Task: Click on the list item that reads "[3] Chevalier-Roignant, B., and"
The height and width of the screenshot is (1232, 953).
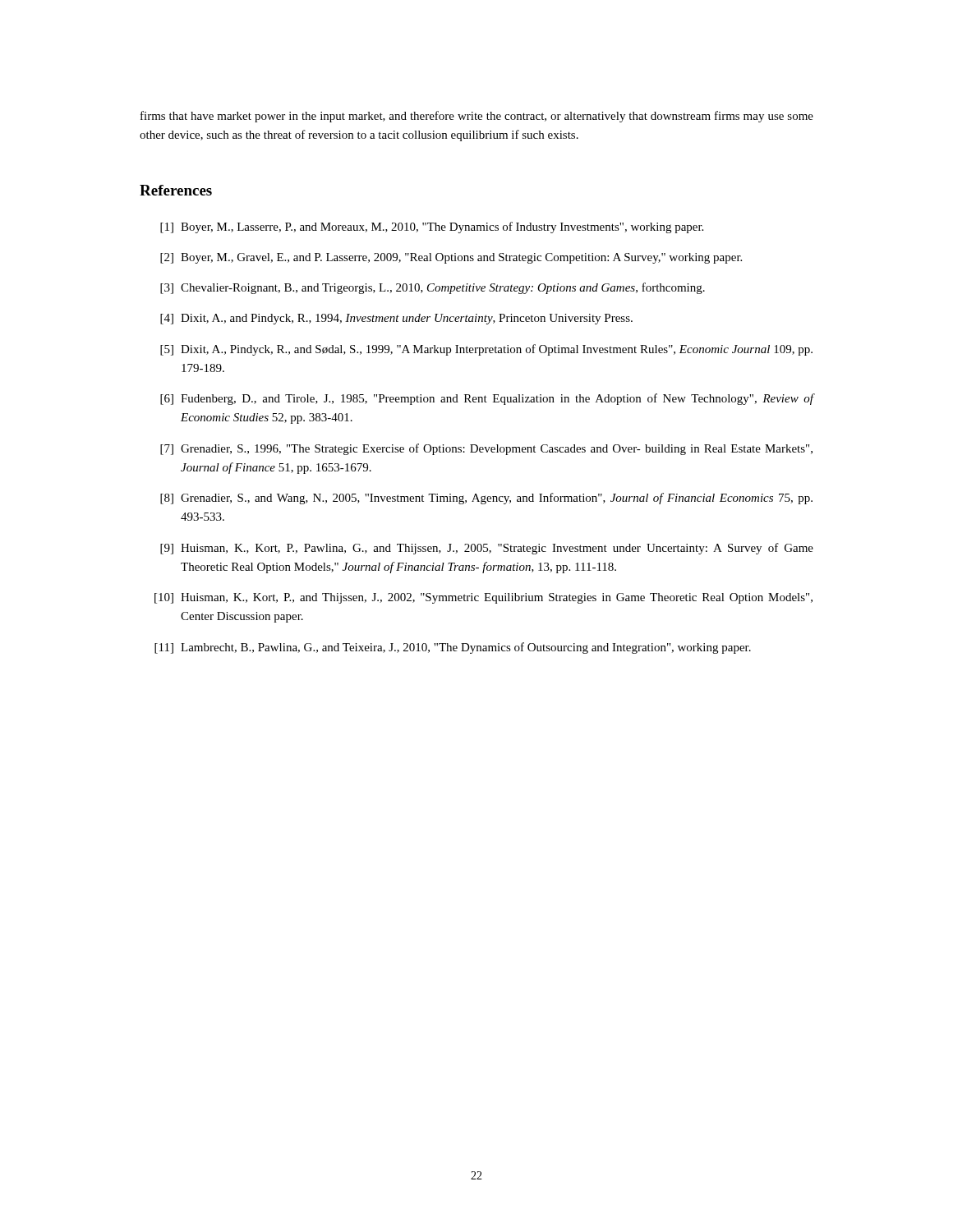Action: 476,288
